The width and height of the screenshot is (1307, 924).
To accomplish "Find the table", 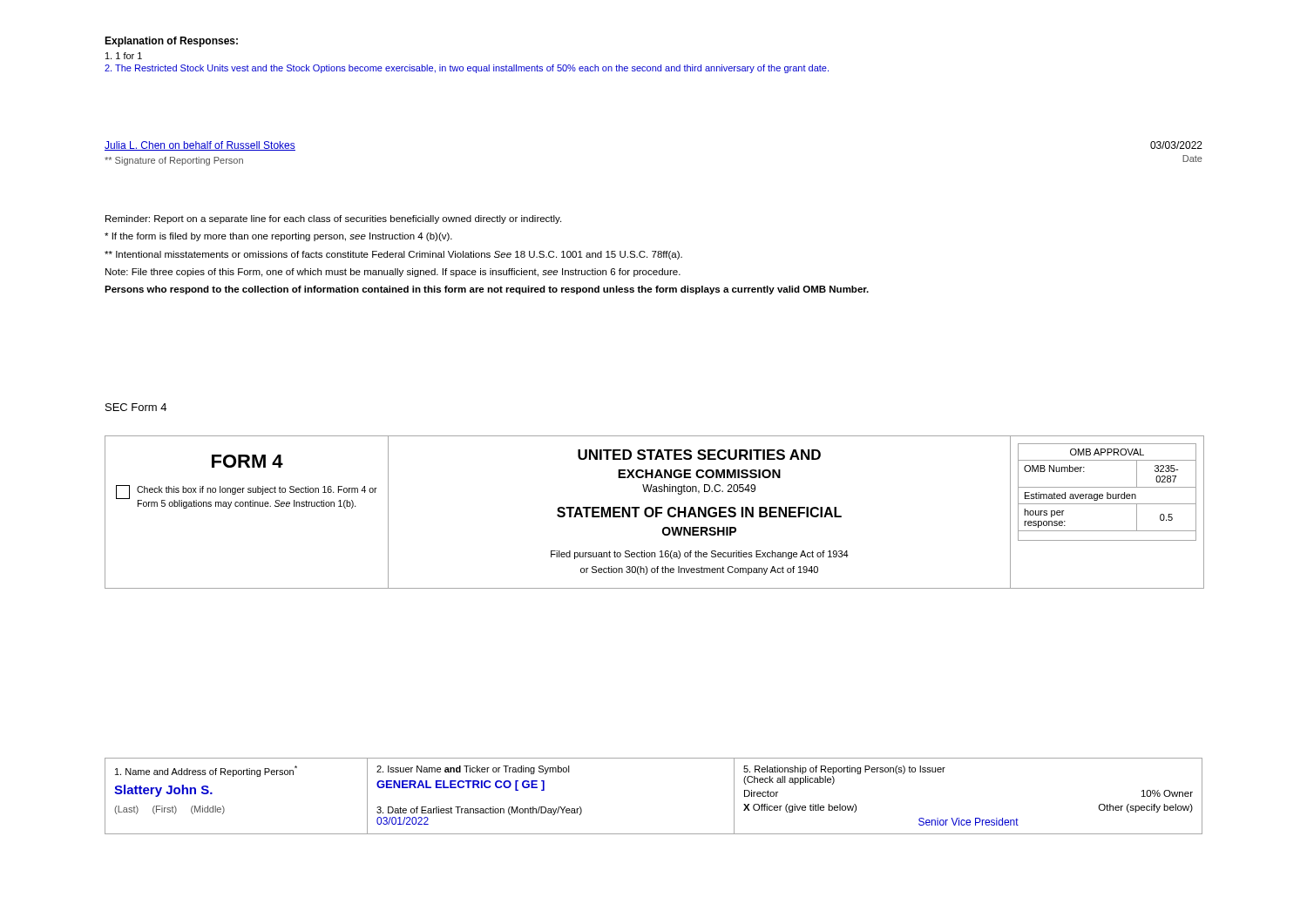I will (x=1107, y=492).
